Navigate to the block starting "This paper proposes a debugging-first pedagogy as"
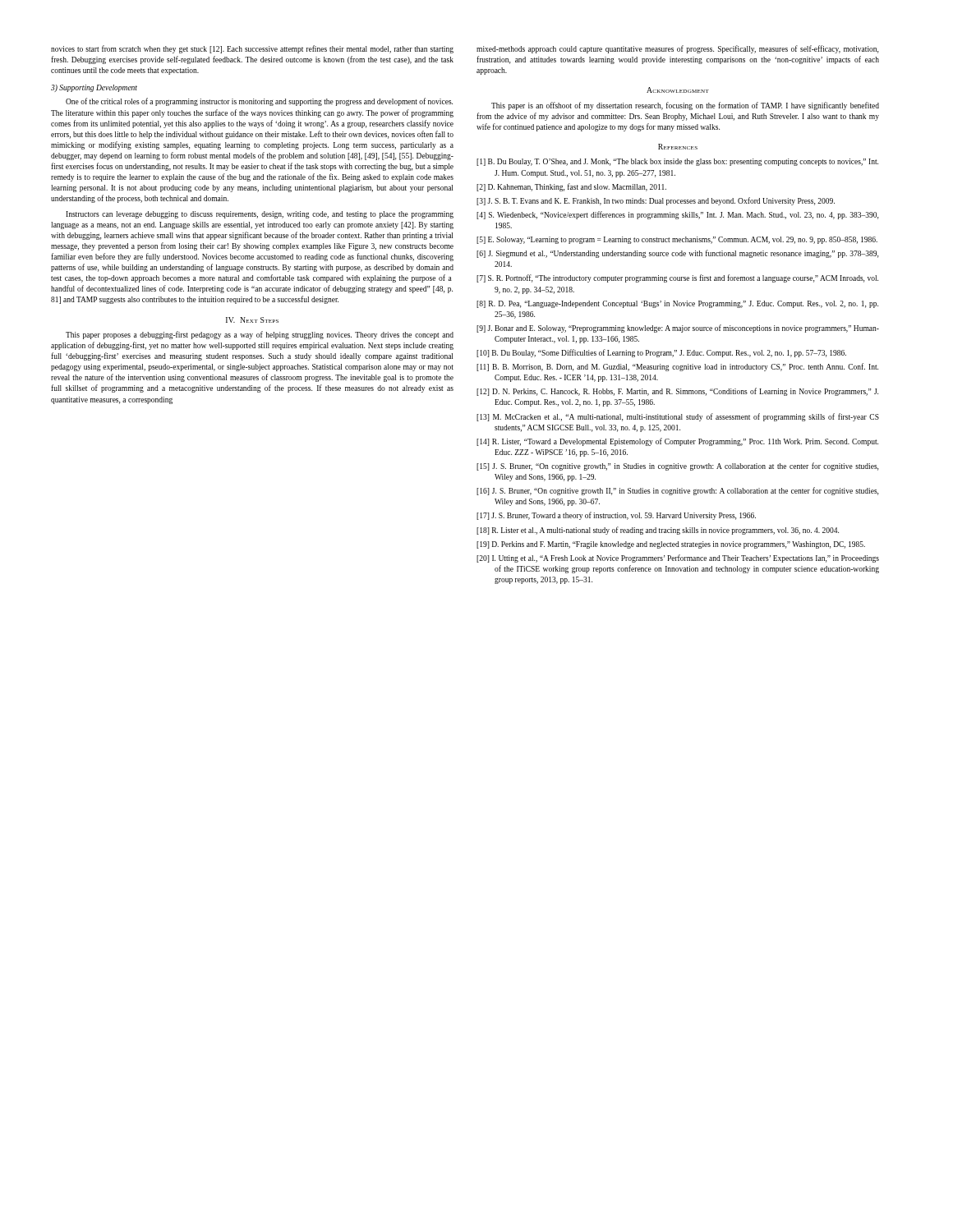 pos(252,368)
